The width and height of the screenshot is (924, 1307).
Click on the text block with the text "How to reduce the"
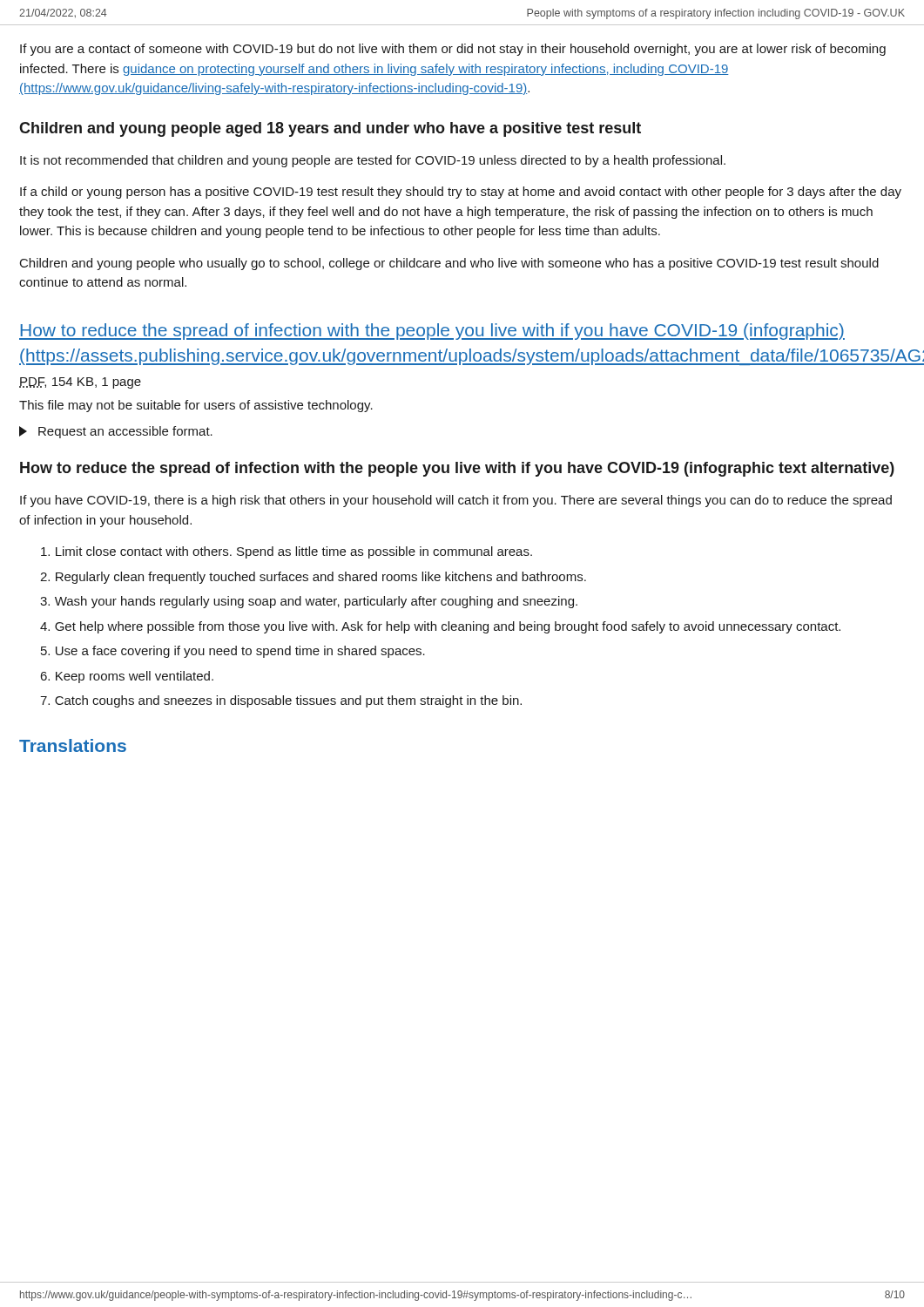(x=462, y=343)
